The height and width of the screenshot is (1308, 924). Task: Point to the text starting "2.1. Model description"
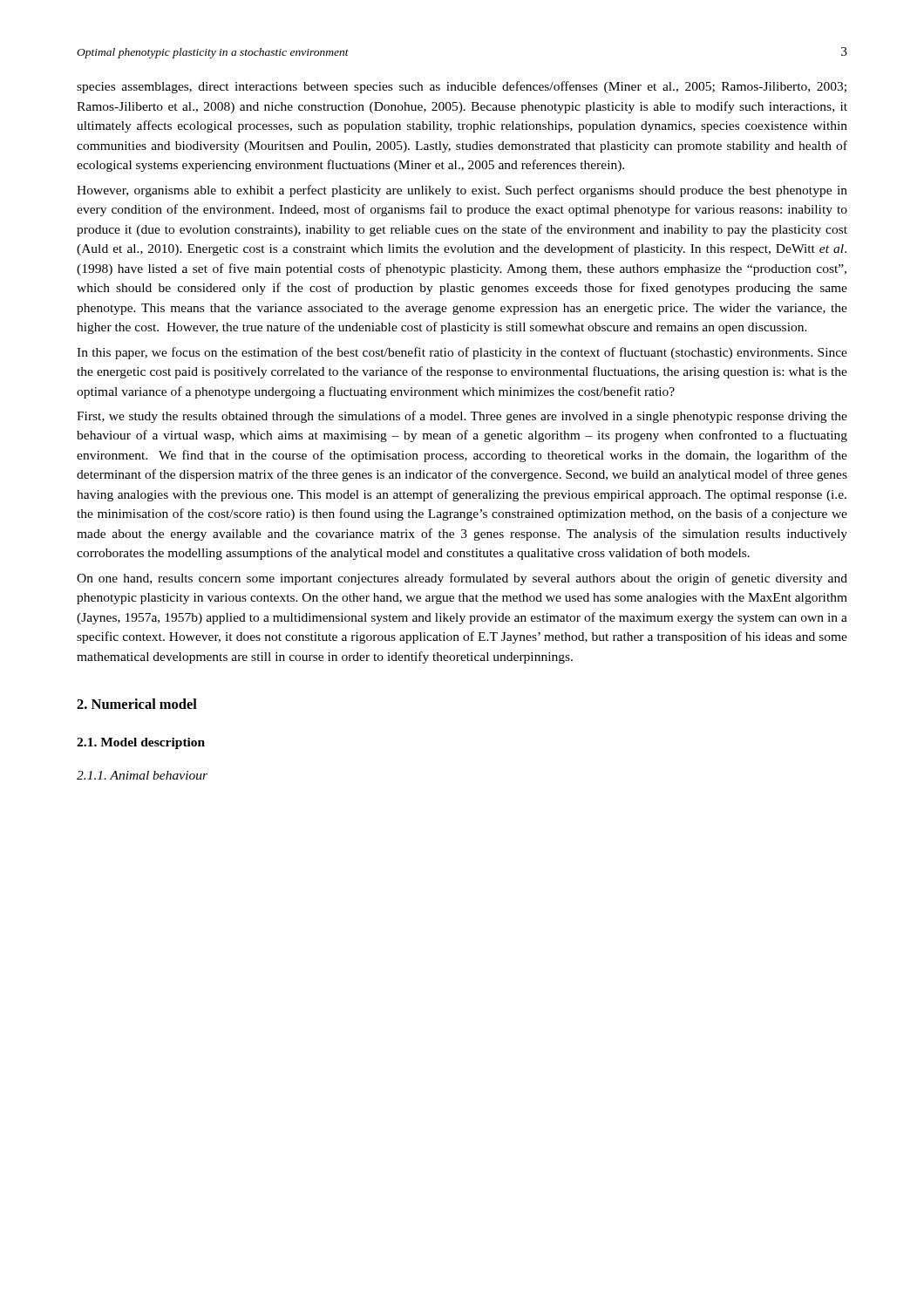(141, 742)
